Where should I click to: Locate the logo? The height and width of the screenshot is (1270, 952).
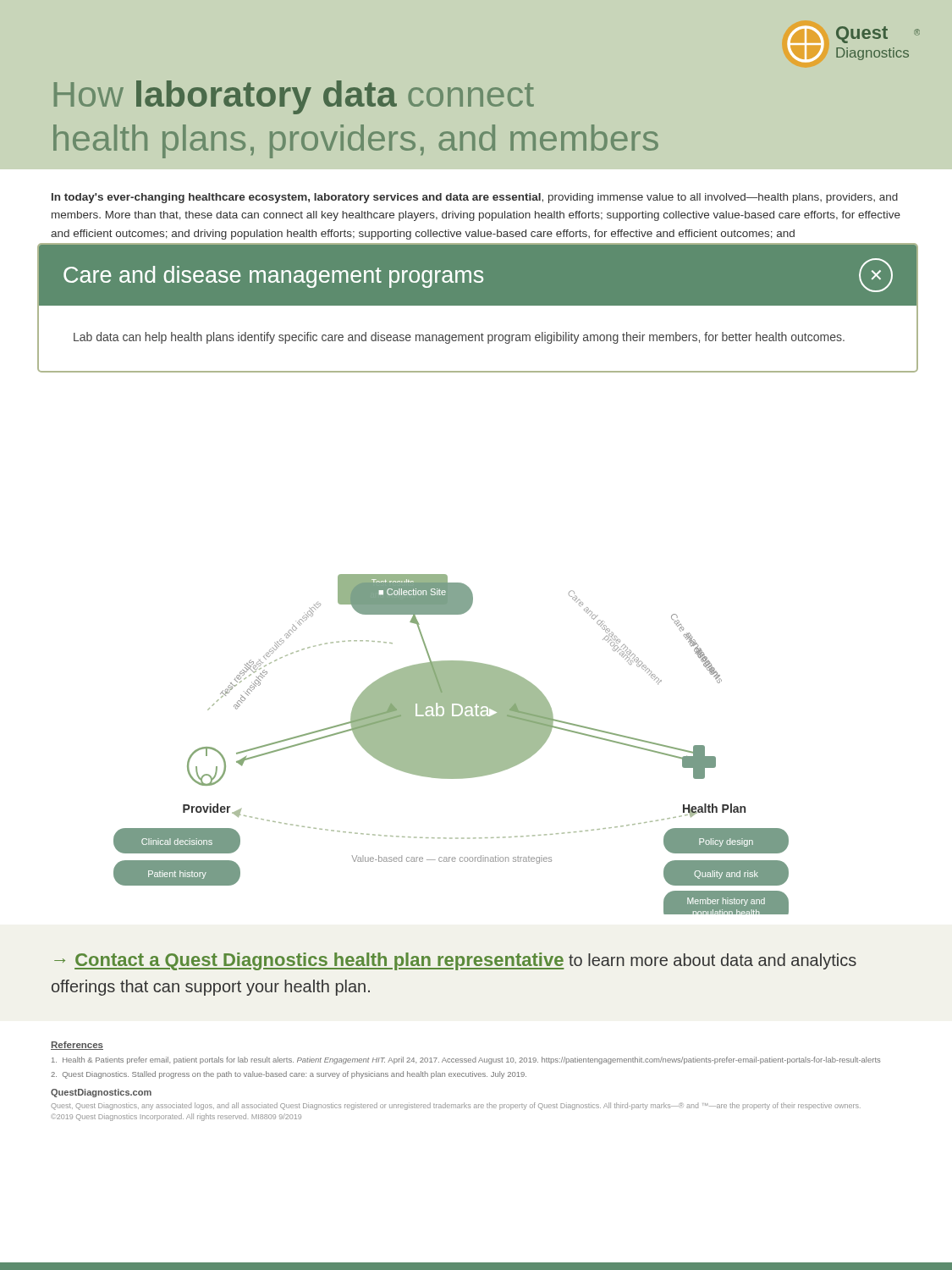(x=850, y=44)
